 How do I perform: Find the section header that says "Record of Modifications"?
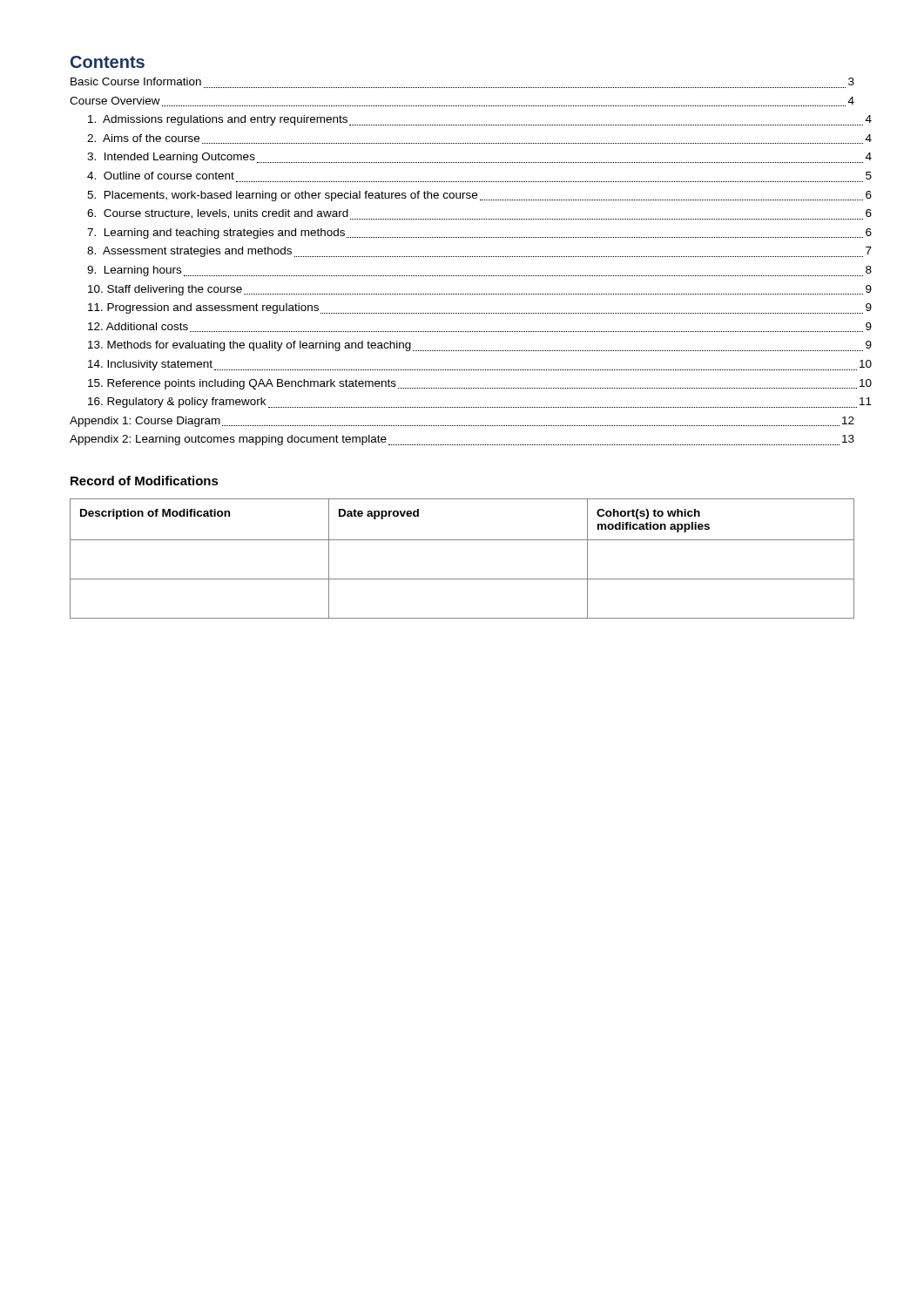click(144, 480)
